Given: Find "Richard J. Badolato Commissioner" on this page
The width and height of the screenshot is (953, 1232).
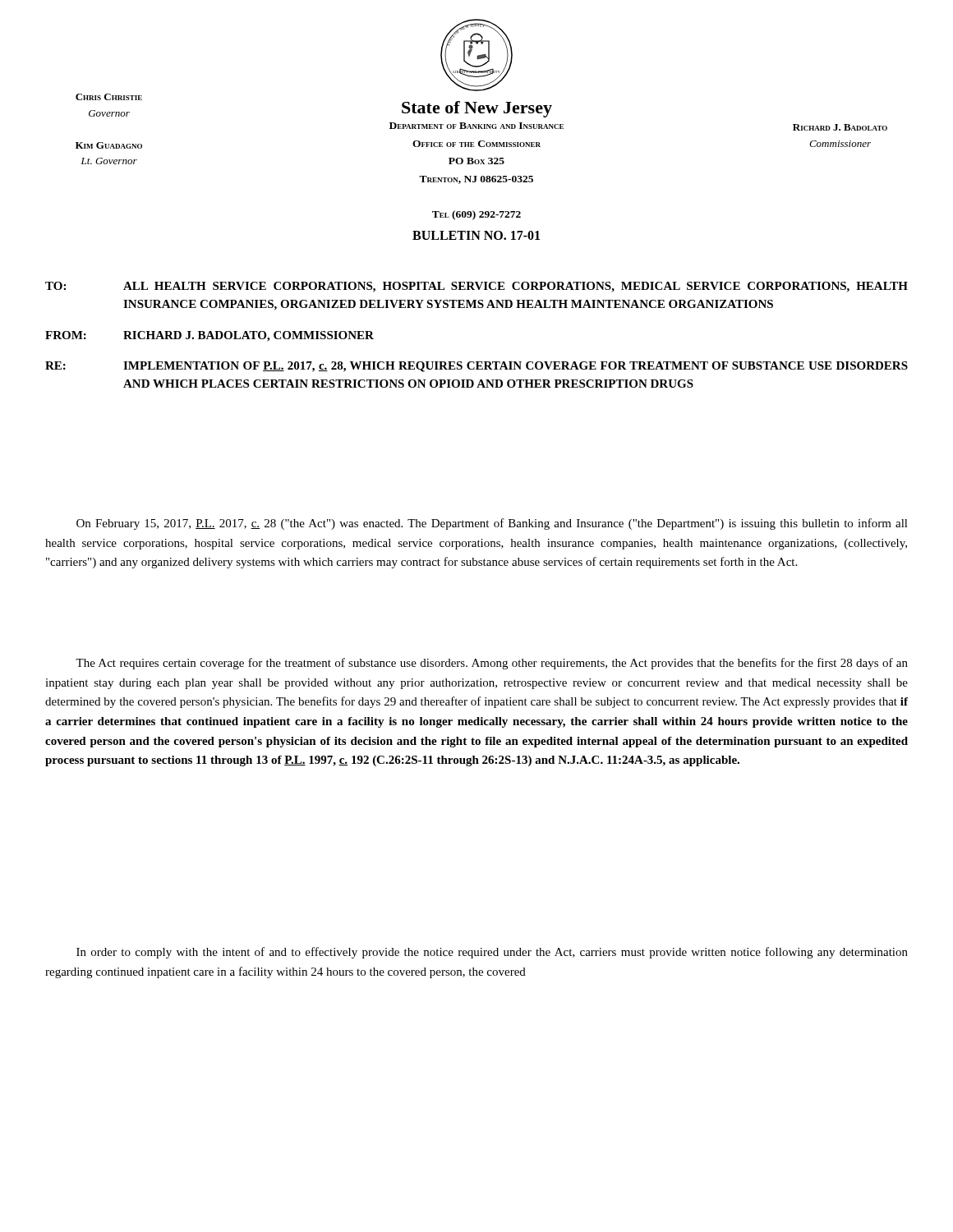Looking at the screenshot, I should (x=840, y=135).
